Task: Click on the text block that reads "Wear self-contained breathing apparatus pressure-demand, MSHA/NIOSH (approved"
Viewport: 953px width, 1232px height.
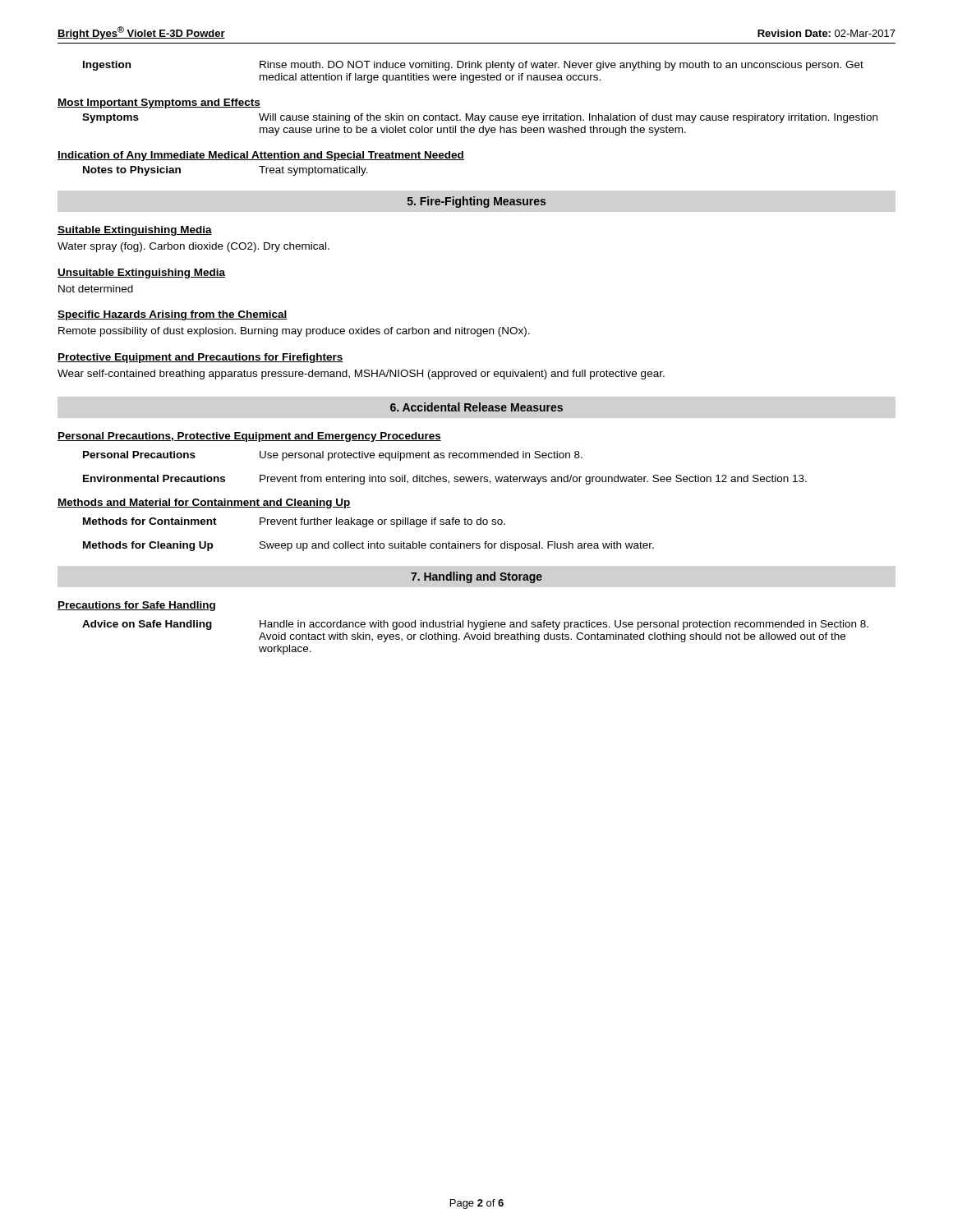Action: [361, 373]
